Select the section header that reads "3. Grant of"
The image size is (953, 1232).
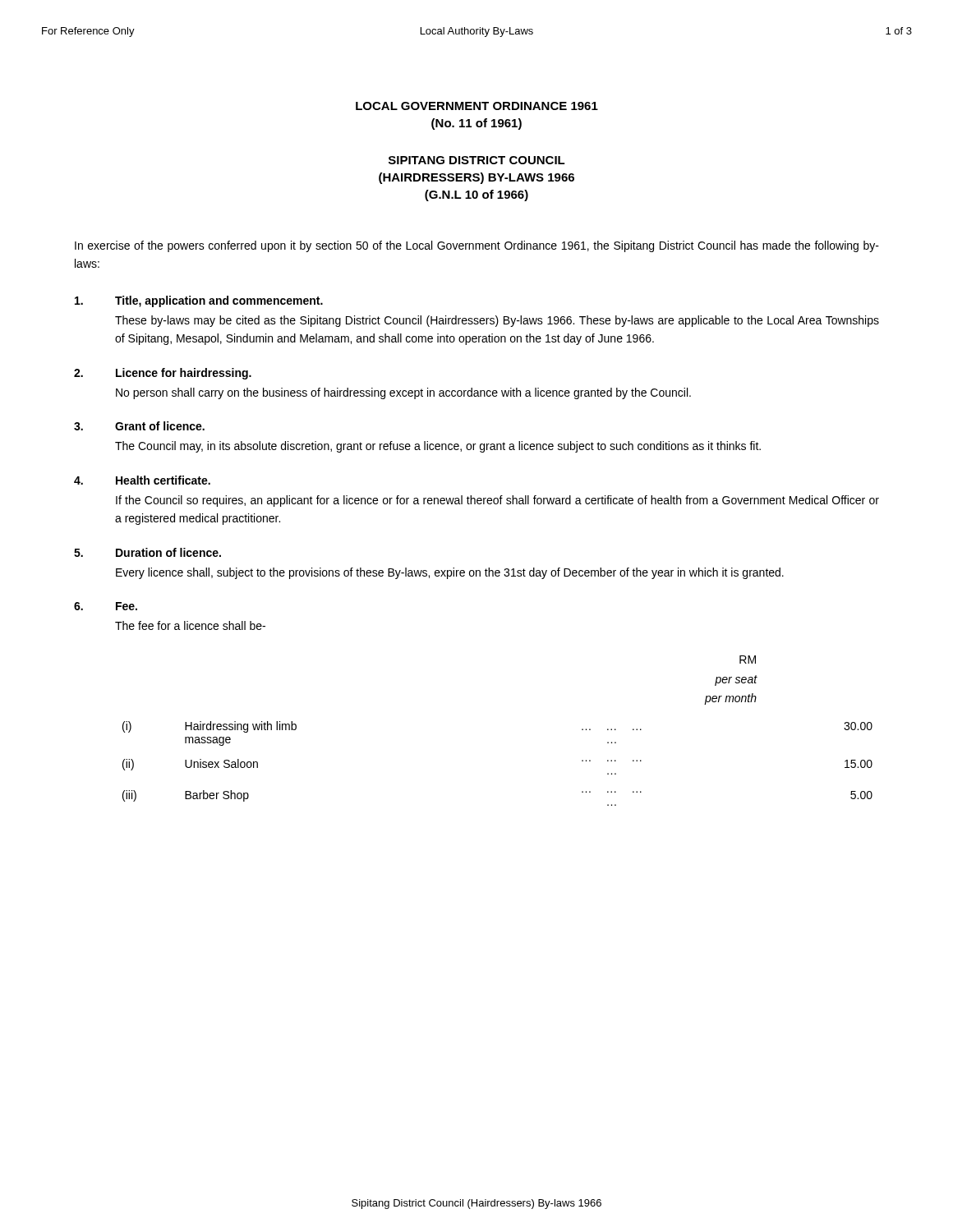pyautogui.click(x=140, y=427)
